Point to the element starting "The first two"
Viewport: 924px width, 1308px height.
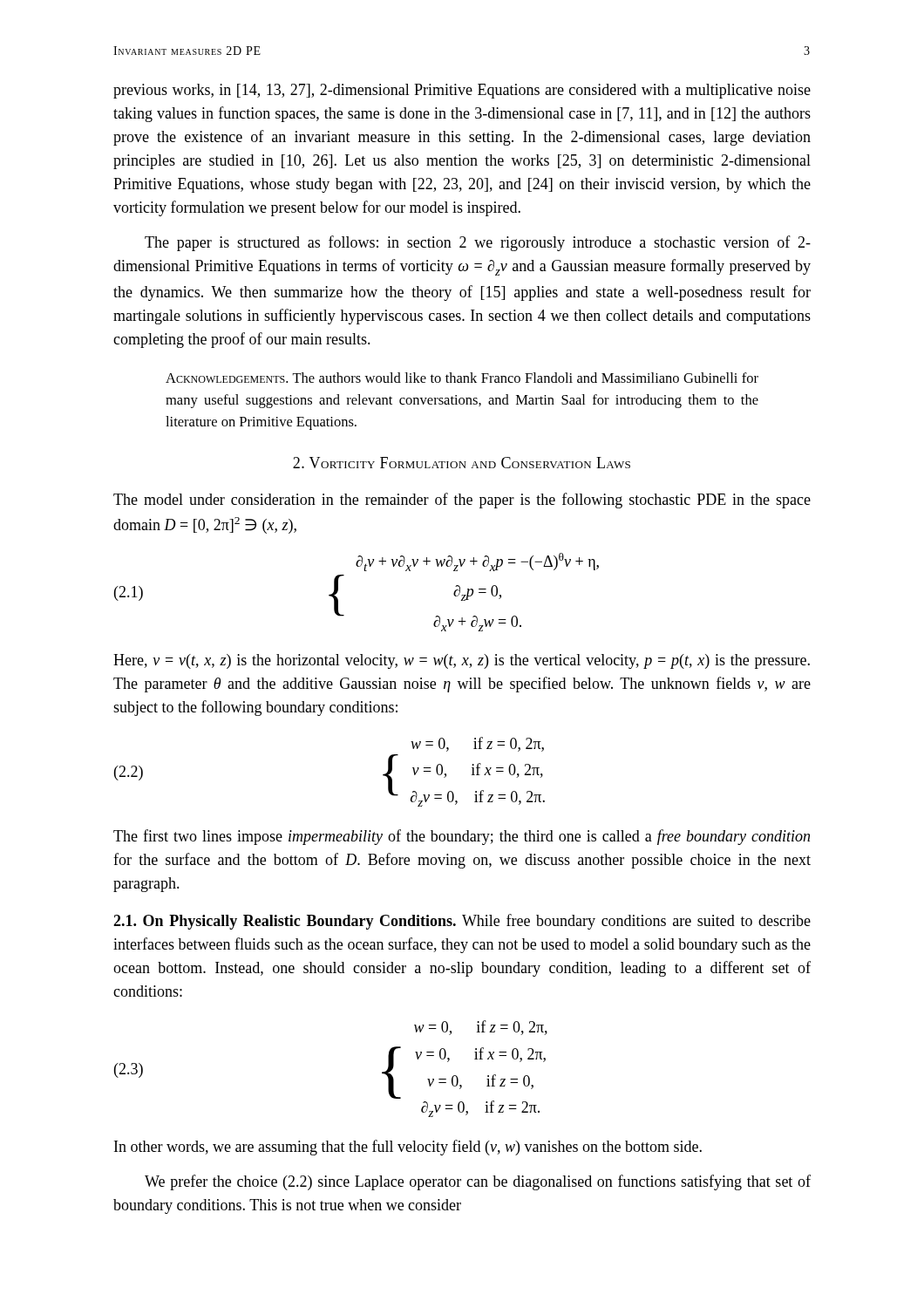click(462, 860)
